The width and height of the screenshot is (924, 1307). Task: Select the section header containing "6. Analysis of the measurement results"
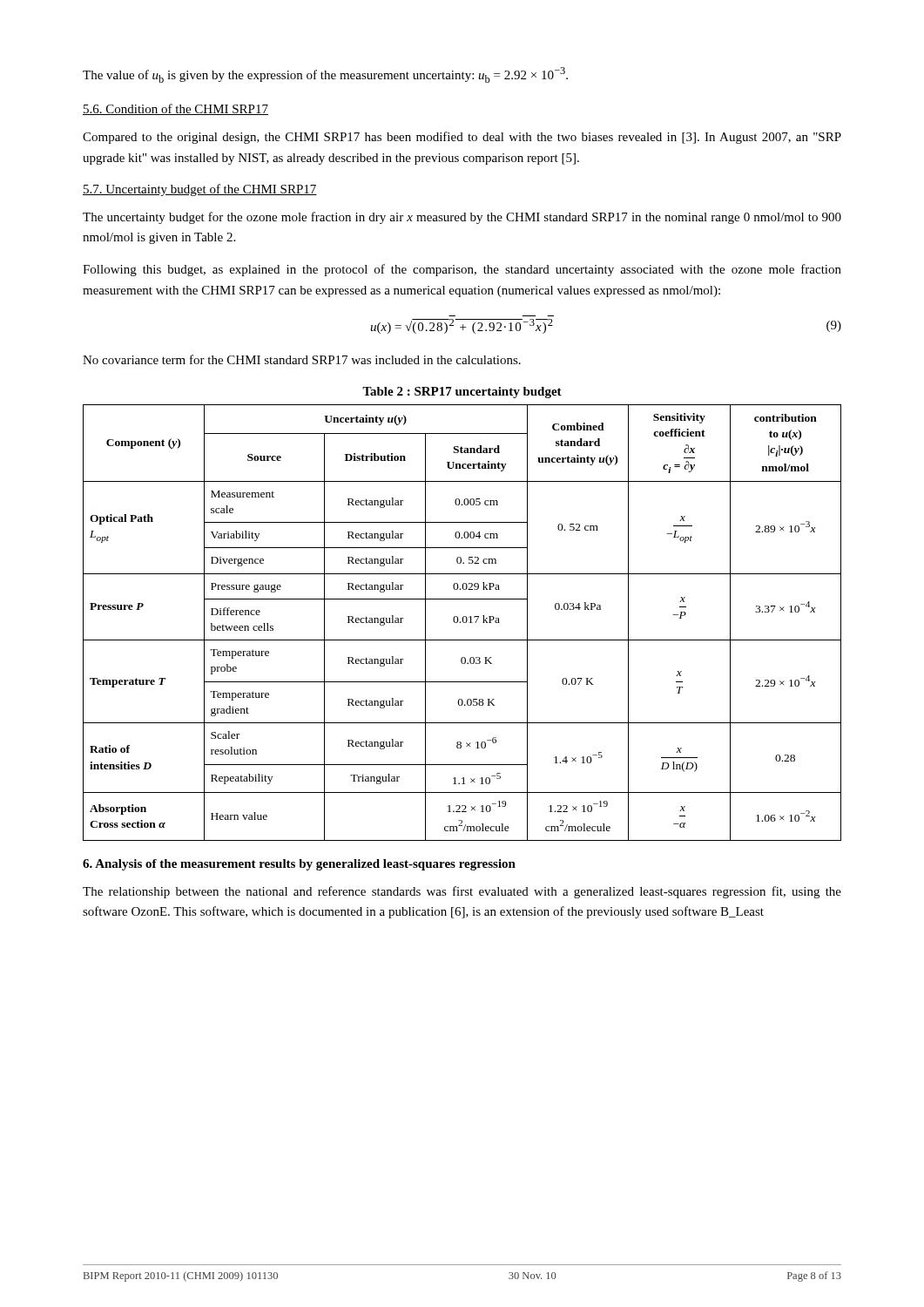pos(299,863)
